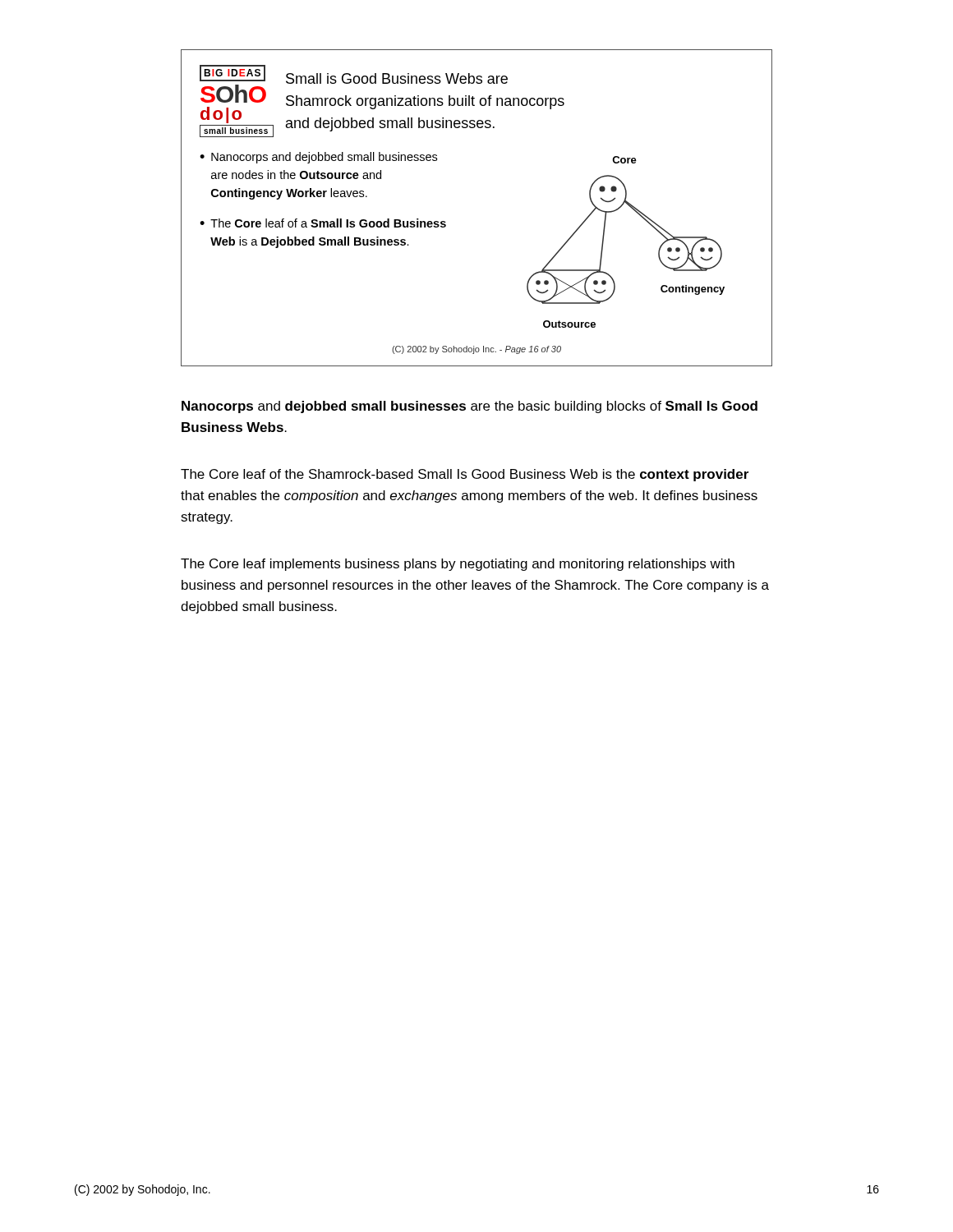953x1232 pixels.
Task: Locate the text block with the text "The Core leaf implements business plans by"
Action: tap(475, 585)
